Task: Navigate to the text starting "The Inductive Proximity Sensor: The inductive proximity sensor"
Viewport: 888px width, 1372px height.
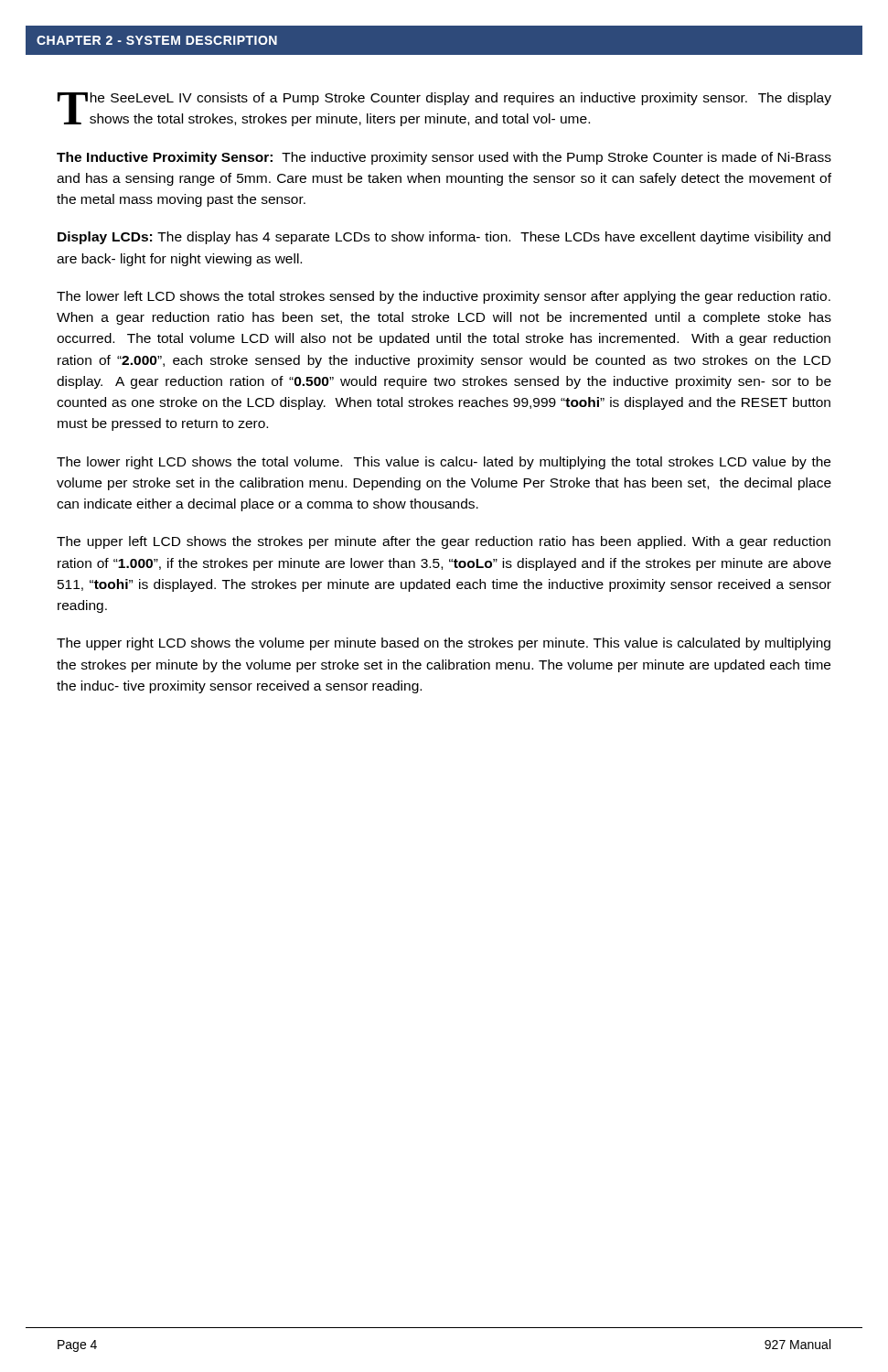Action: [444, 178]
